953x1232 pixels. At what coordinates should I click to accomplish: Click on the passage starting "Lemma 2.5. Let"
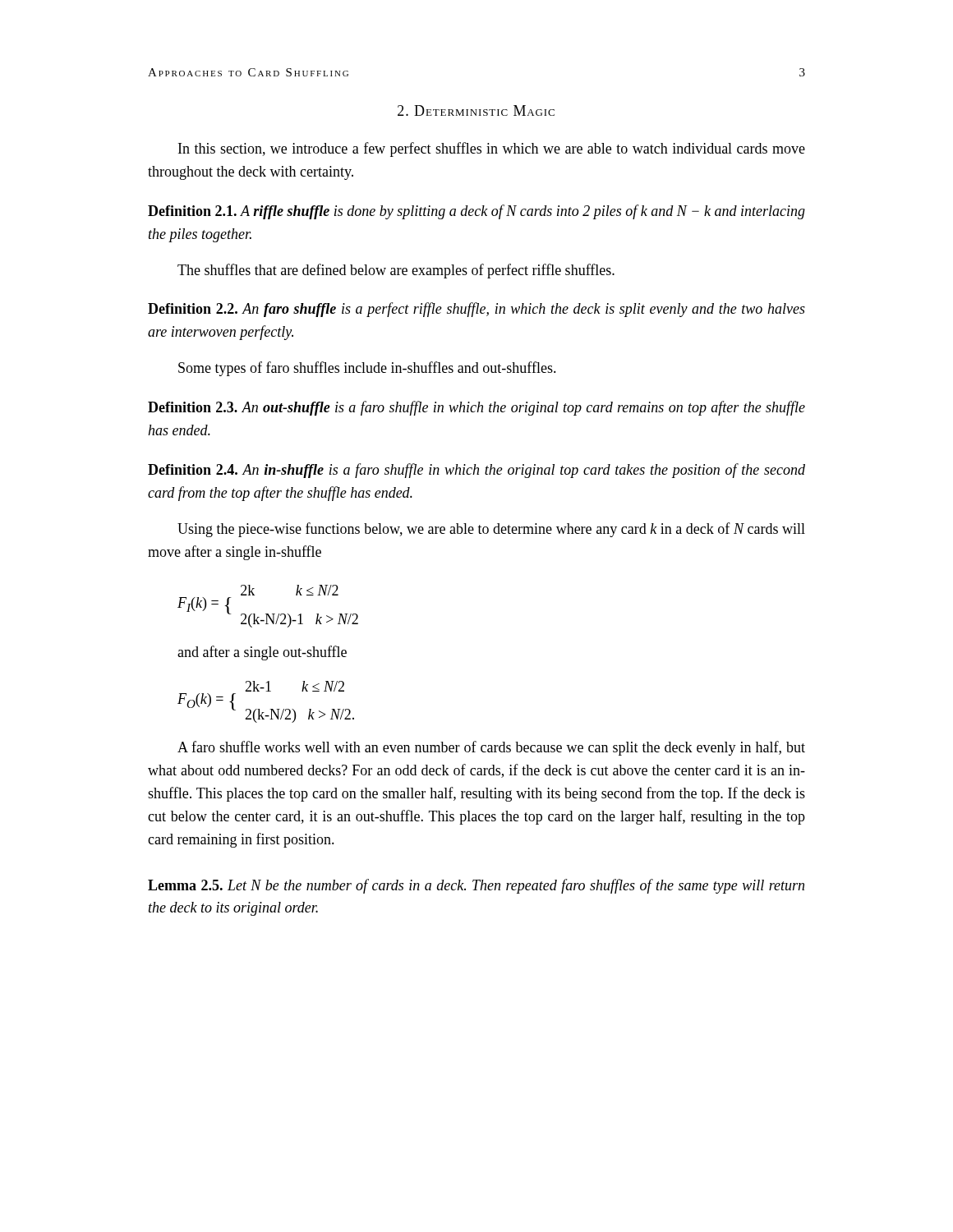[476, 896]
